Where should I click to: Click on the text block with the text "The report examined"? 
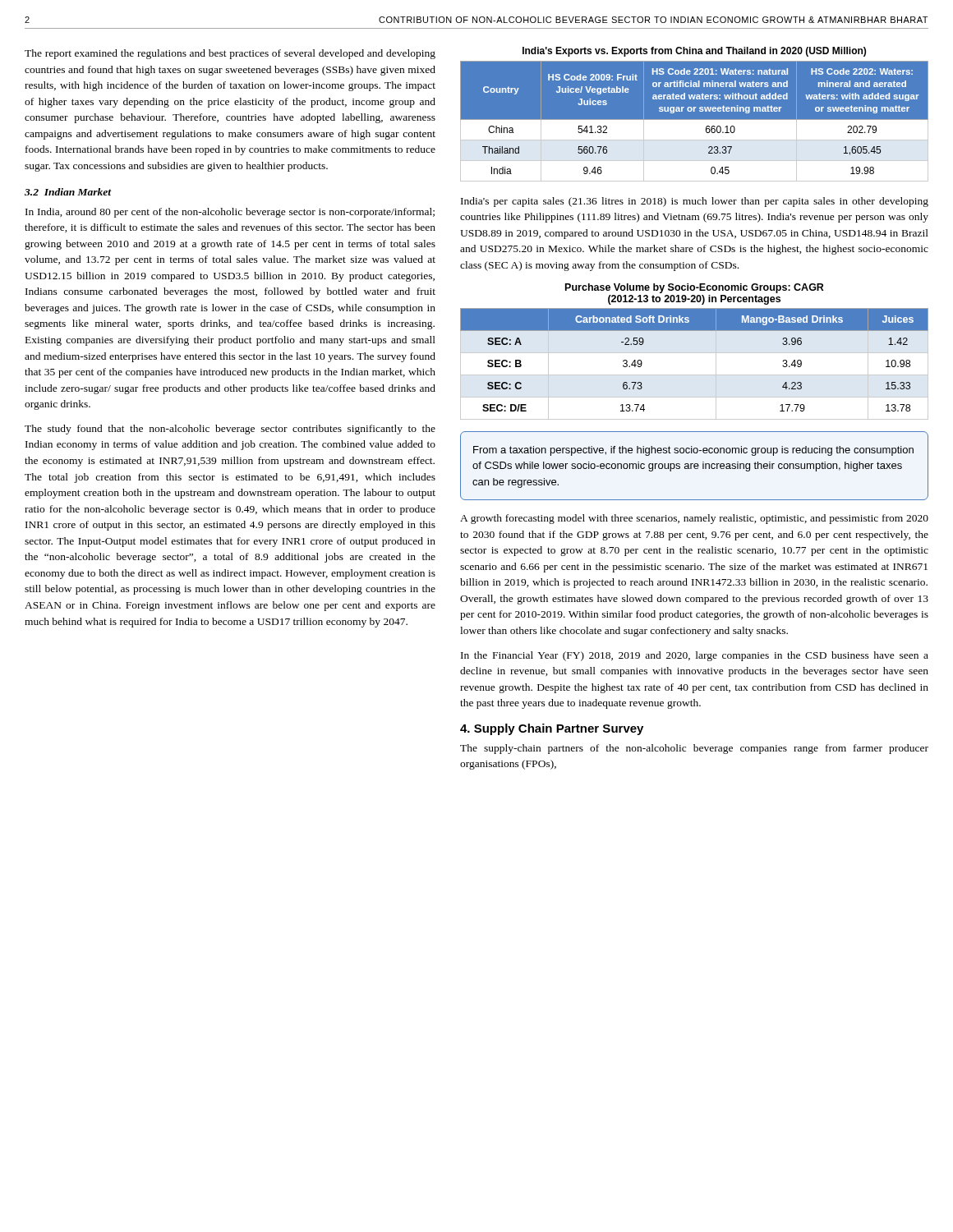(230, 109)
